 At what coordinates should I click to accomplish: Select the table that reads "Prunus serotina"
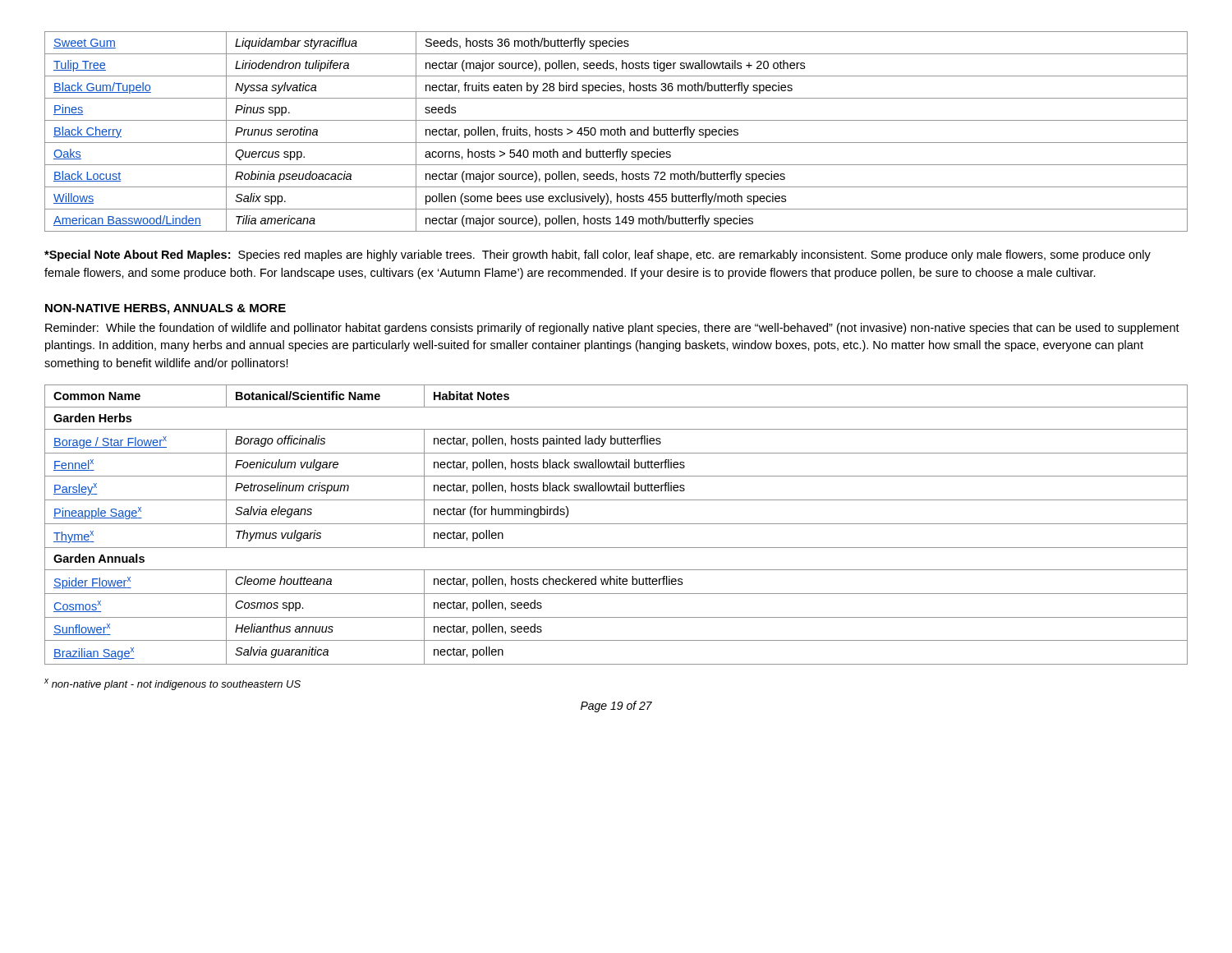coord(616,131)
